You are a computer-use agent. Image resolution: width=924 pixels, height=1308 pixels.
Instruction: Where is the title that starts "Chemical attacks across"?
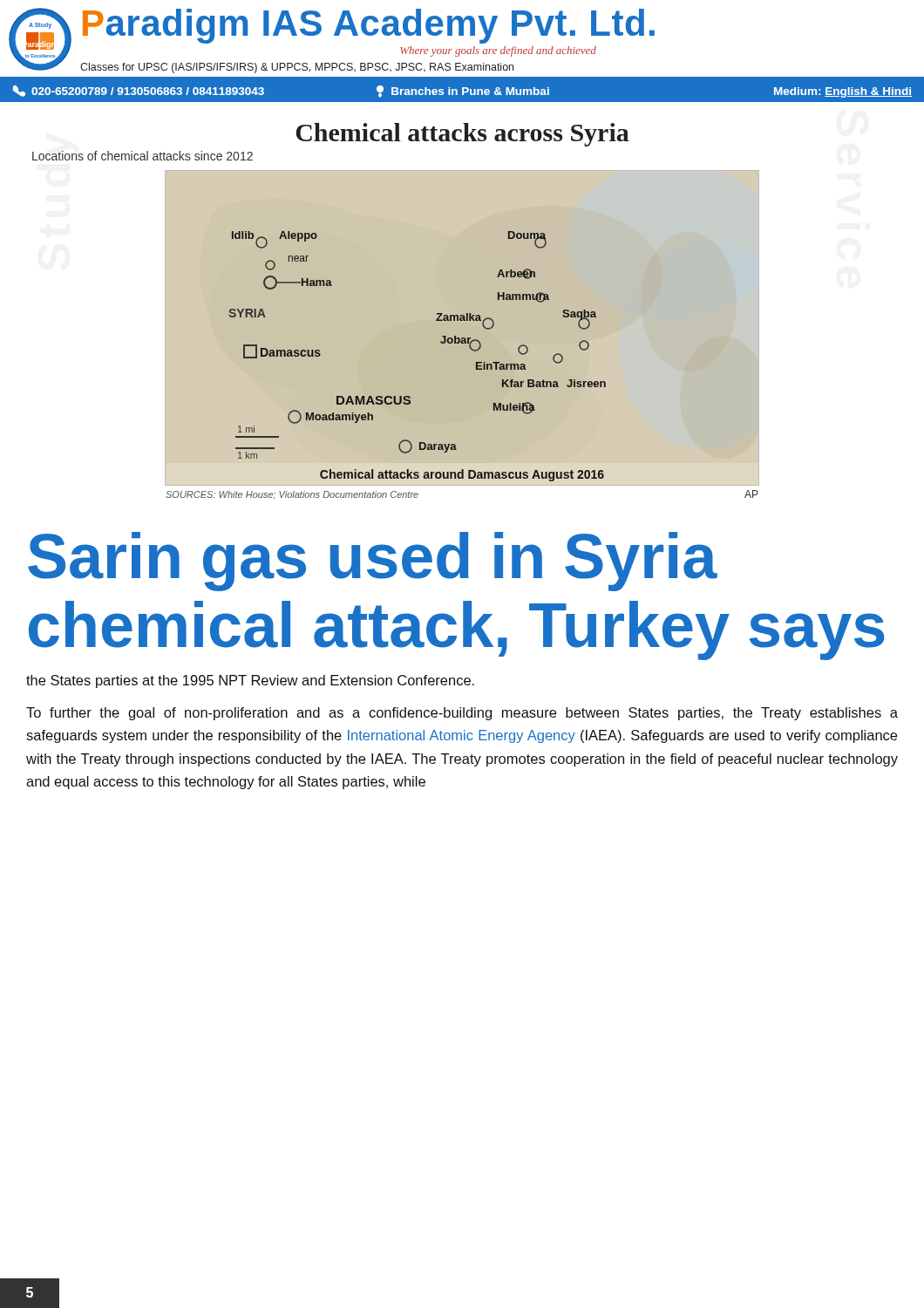click(x=462, y=133)
